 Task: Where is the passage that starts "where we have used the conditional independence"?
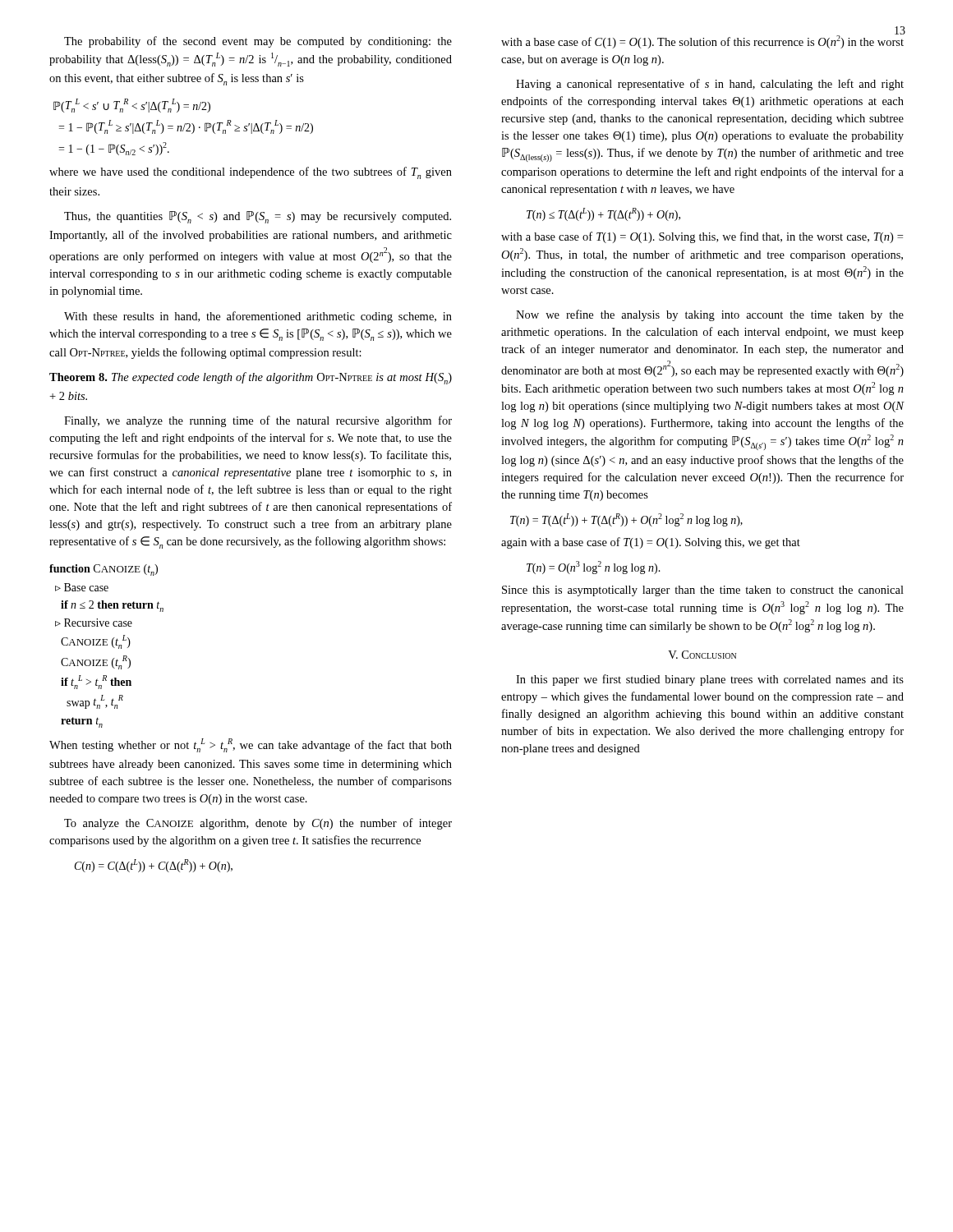click(x=251, y=182)
